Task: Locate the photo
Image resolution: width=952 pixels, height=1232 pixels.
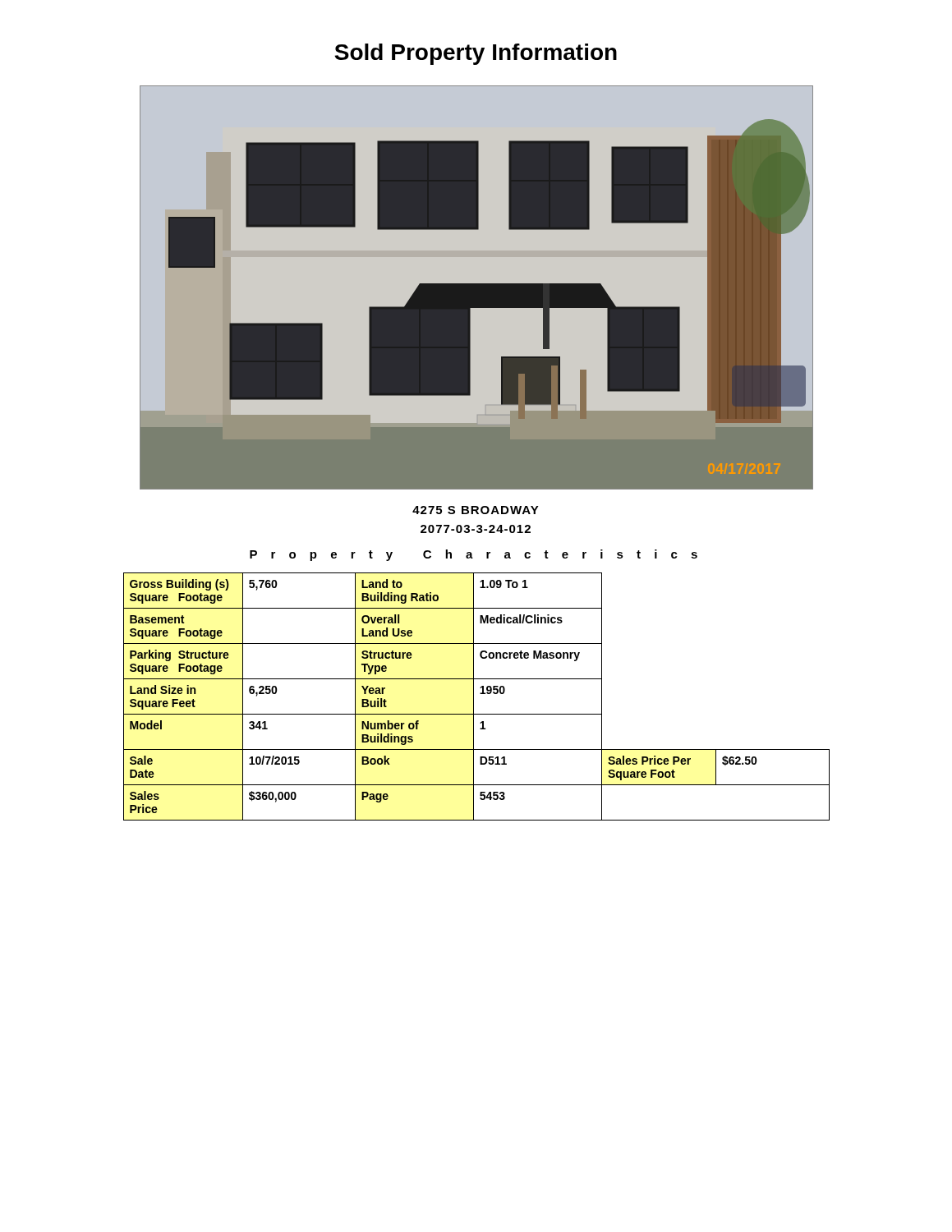Action: [x=476, y=287]
